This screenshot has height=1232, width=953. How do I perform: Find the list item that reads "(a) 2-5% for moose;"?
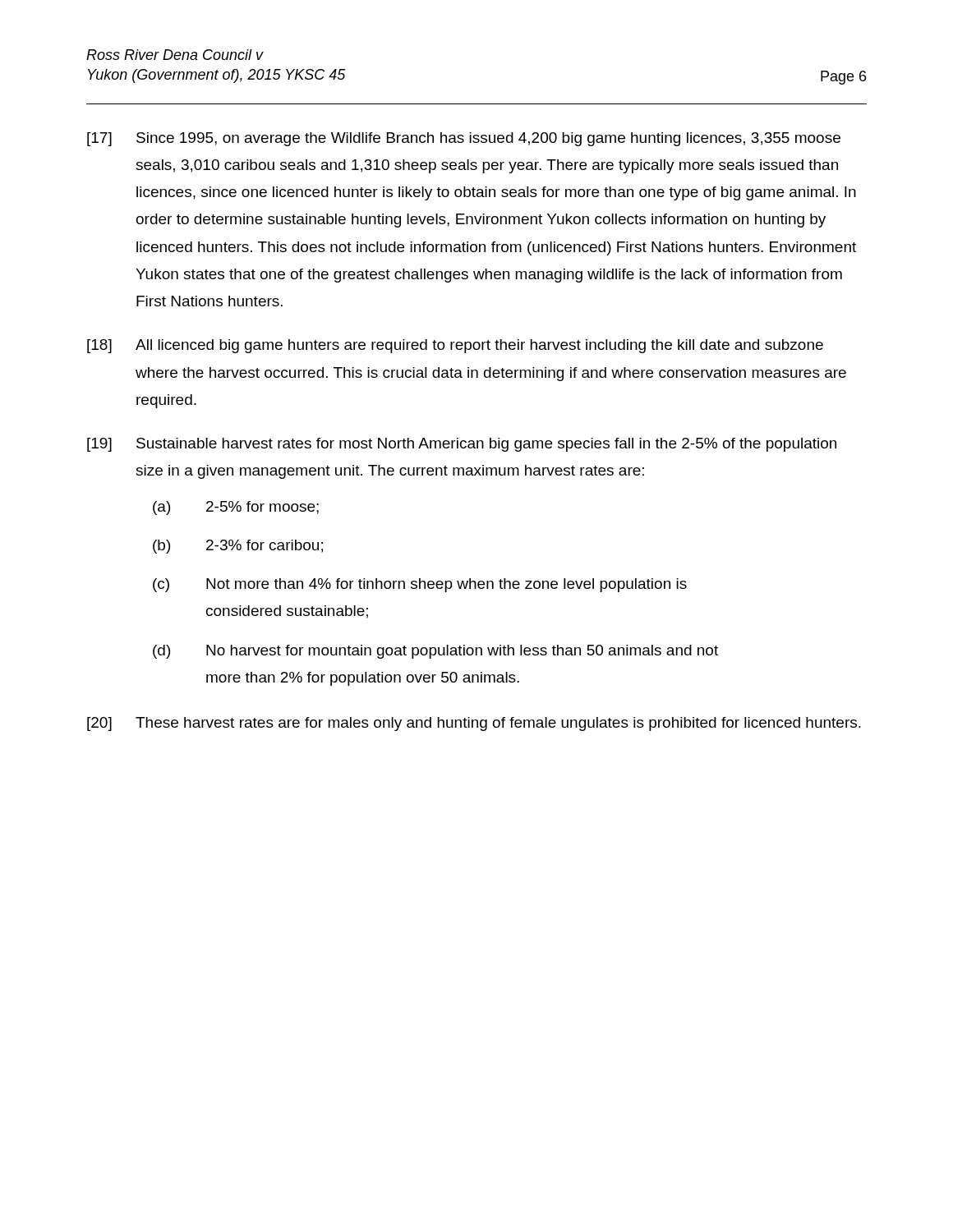(x=236, y=508)
